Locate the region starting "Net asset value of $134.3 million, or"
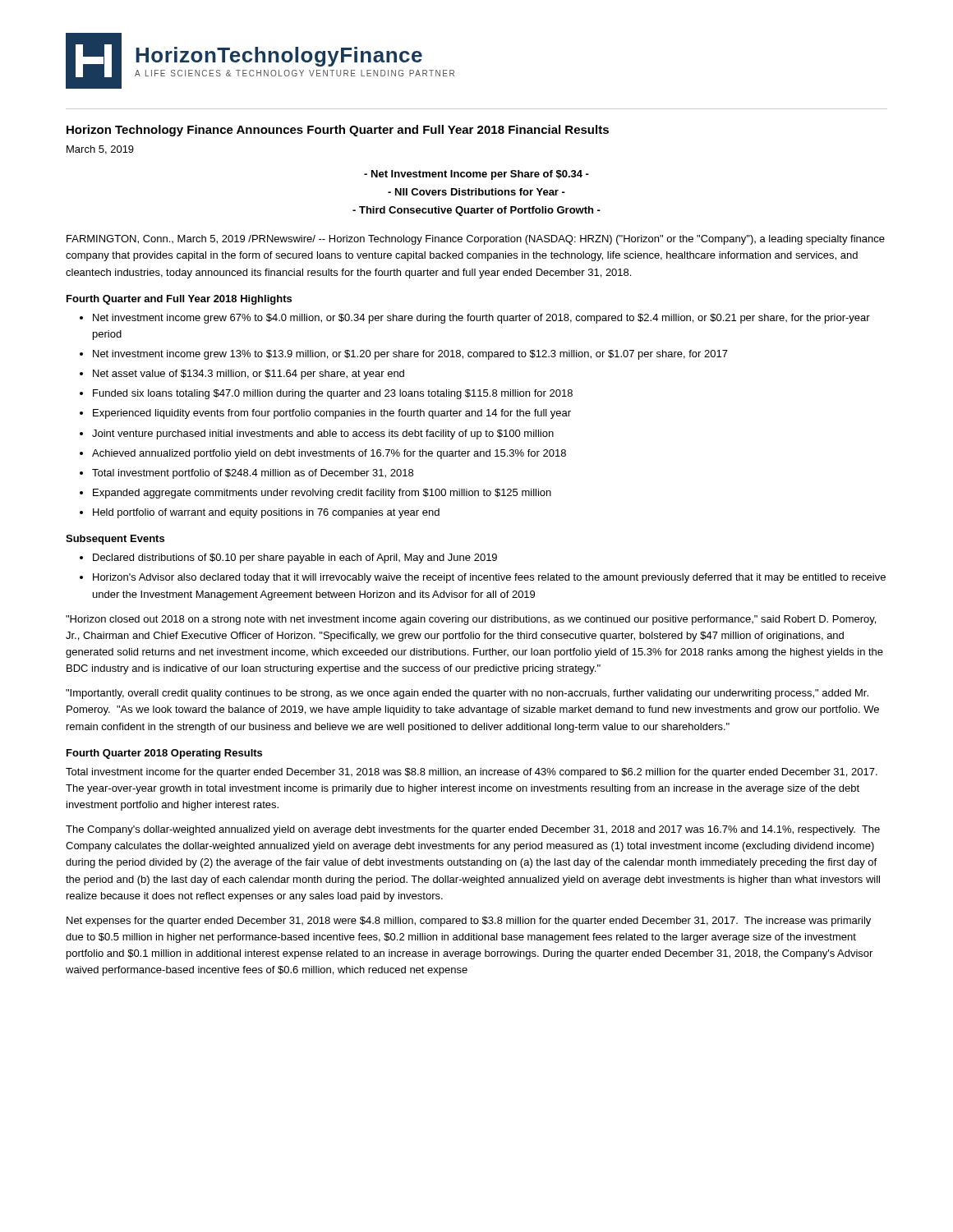 tap(248, 373)
